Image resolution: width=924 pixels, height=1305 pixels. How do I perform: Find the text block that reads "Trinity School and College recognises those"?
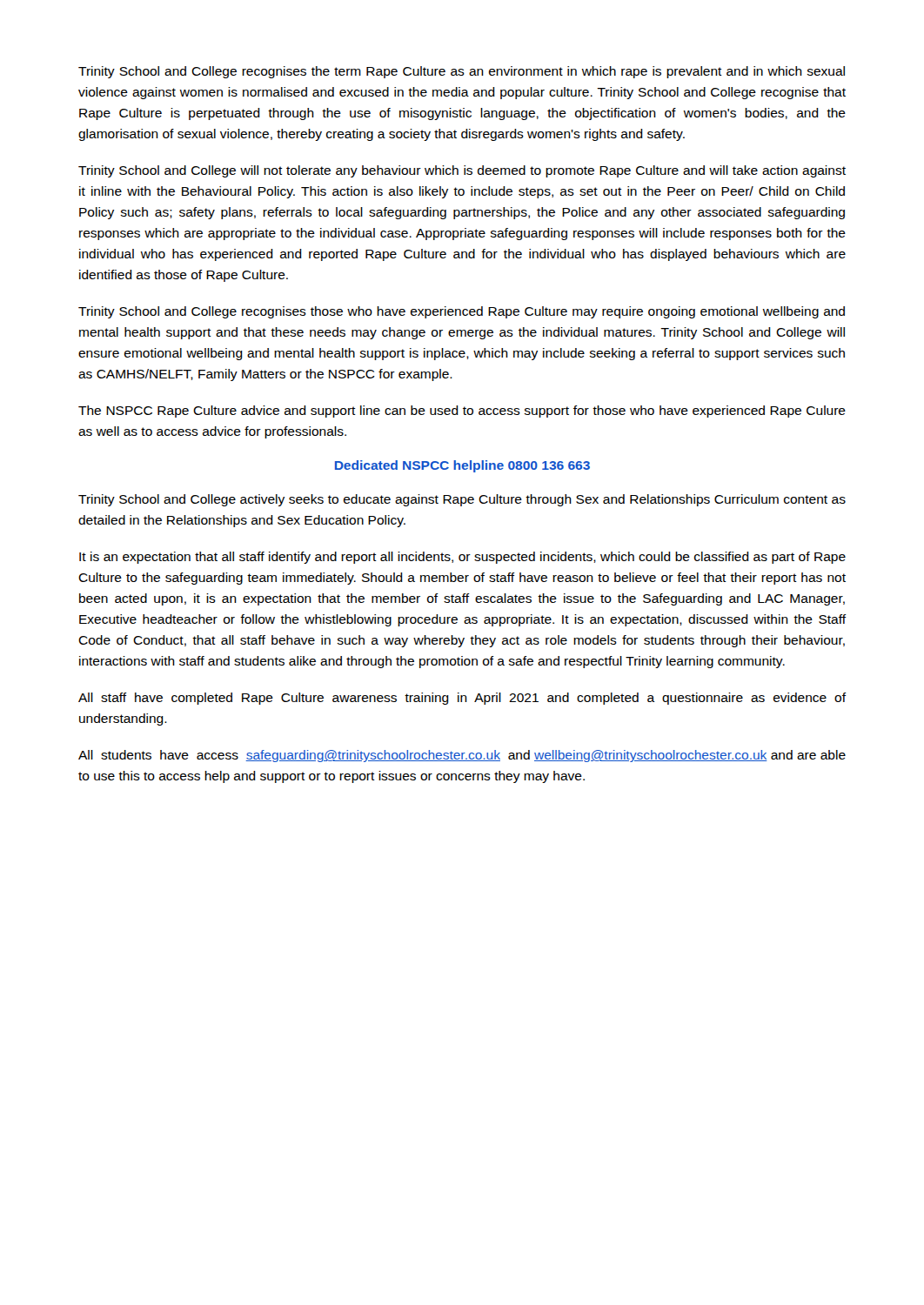click(x=462, y=342)
